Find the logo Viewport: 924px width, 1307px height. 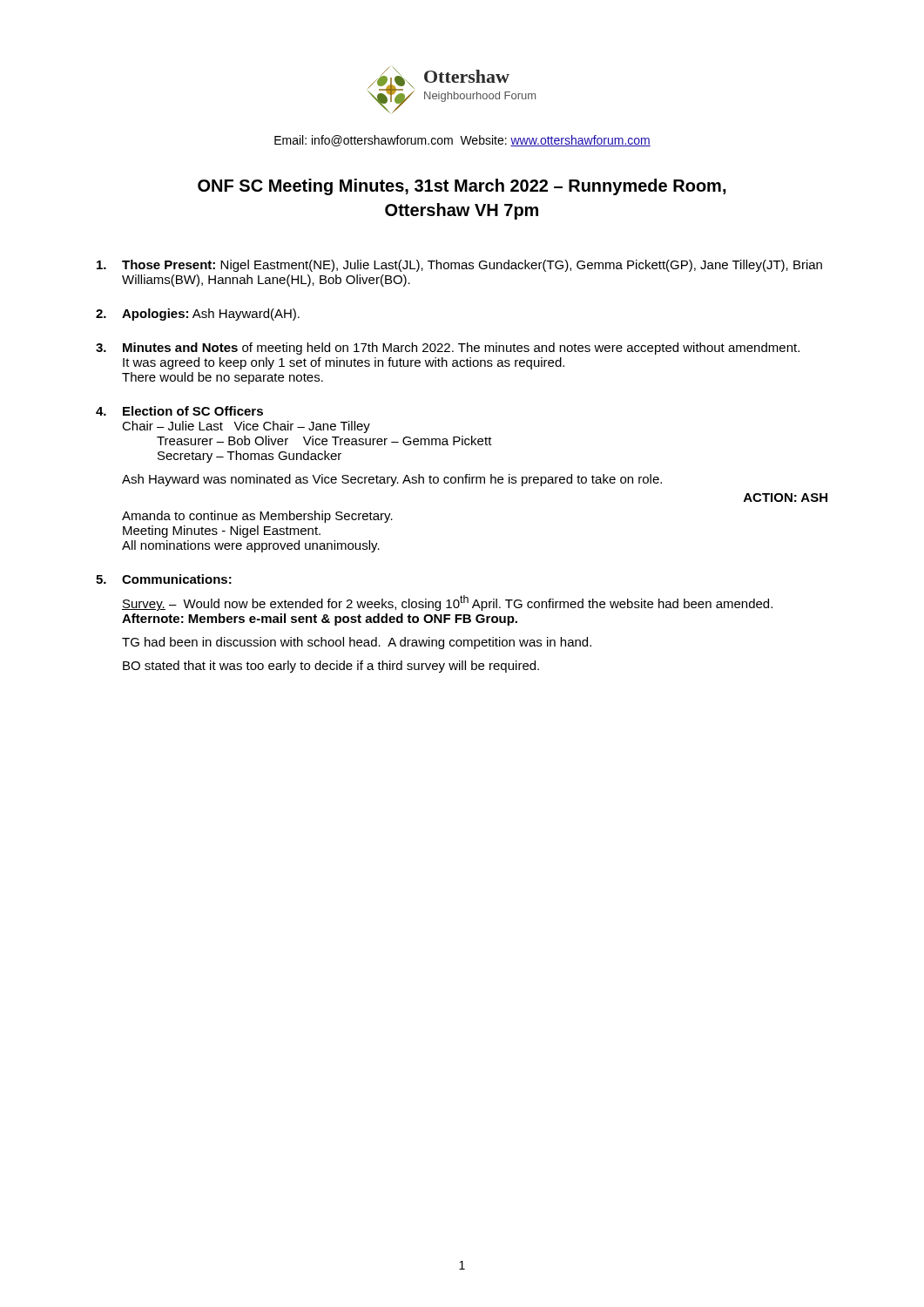462,88
